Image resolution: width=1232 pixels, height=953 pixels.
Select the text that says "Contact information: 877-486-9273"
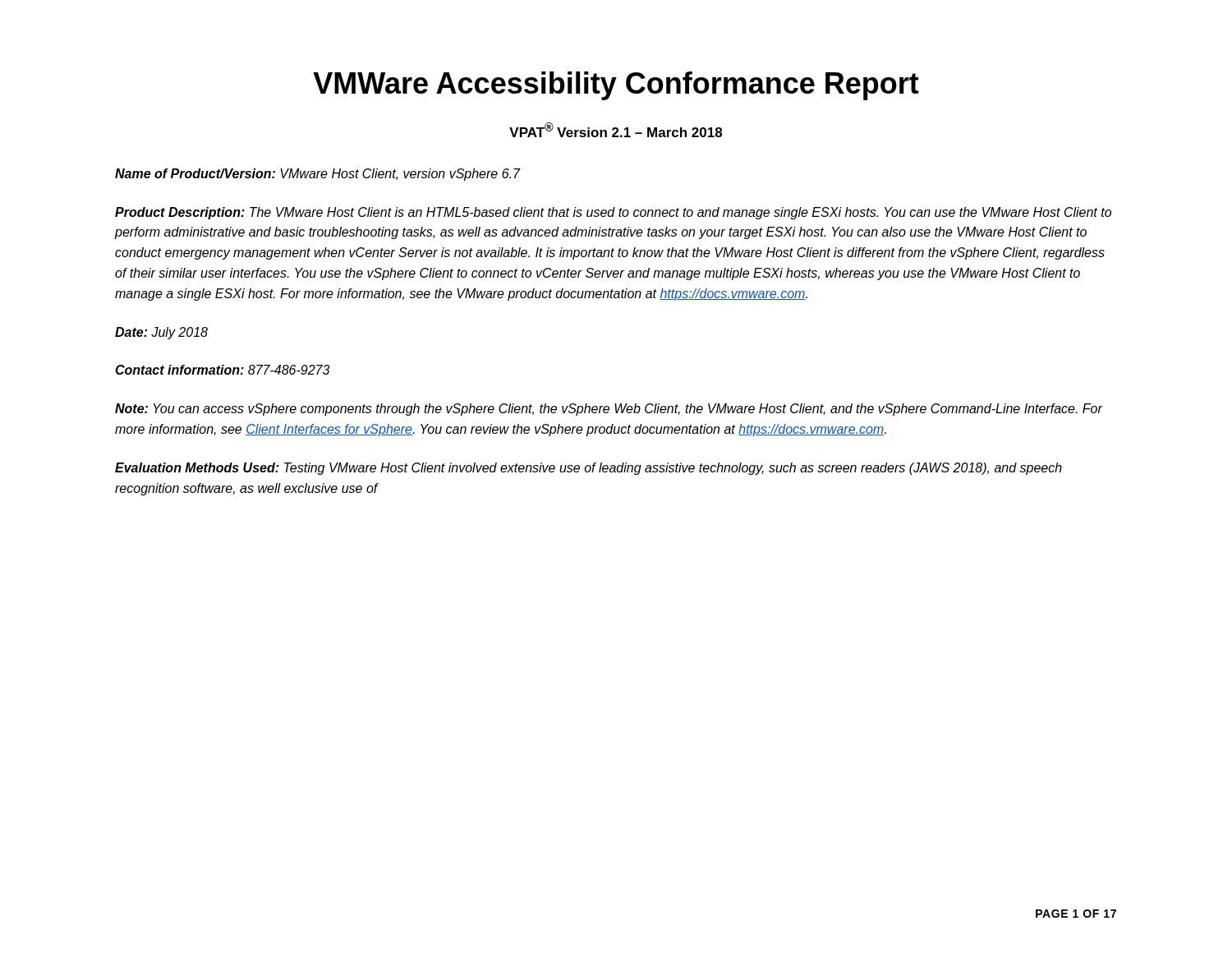(222, 370)
